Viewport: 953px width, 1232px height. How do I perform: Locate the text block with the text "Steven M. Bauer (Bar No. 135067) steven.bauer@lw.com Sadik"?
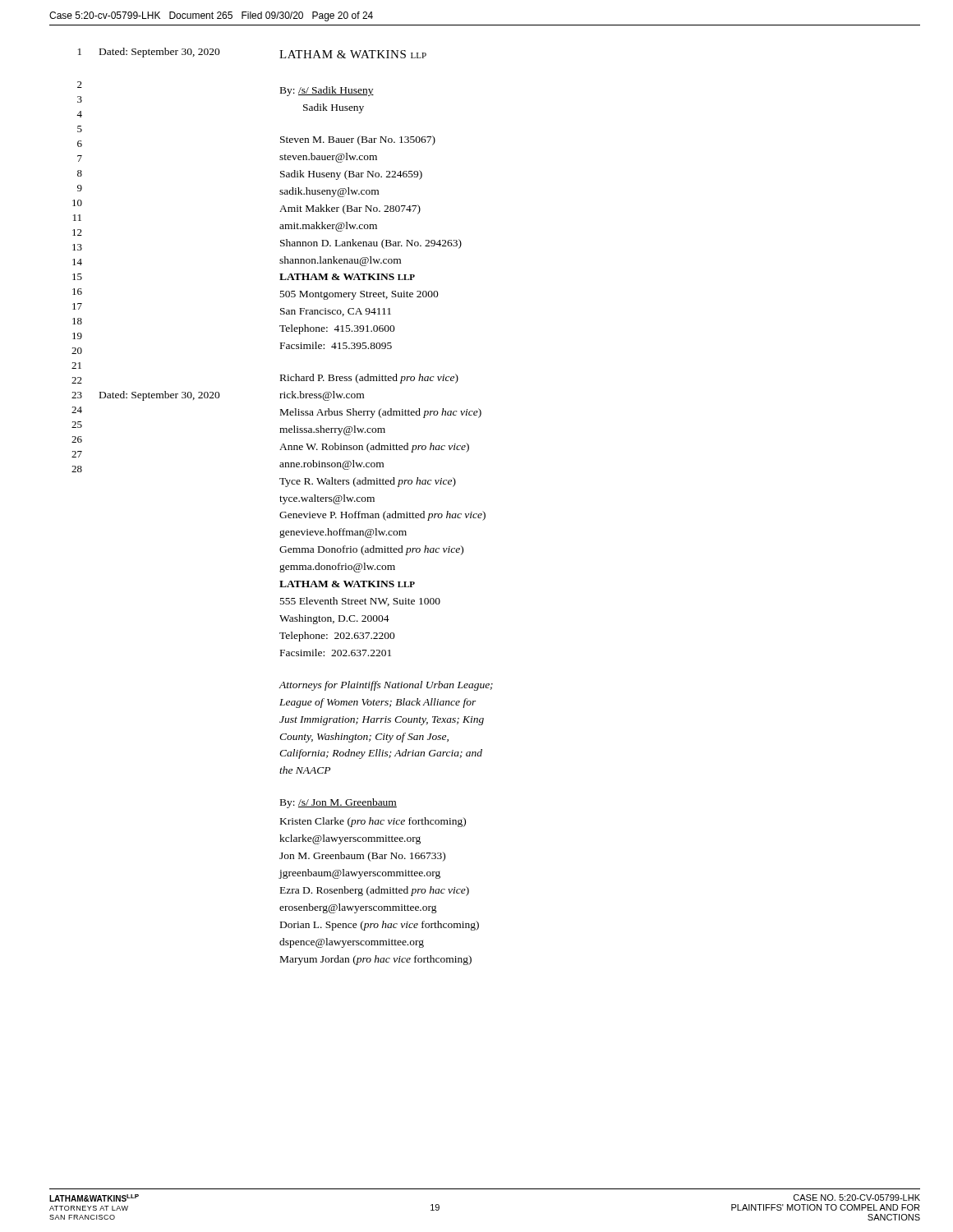[x=371, y=242]
